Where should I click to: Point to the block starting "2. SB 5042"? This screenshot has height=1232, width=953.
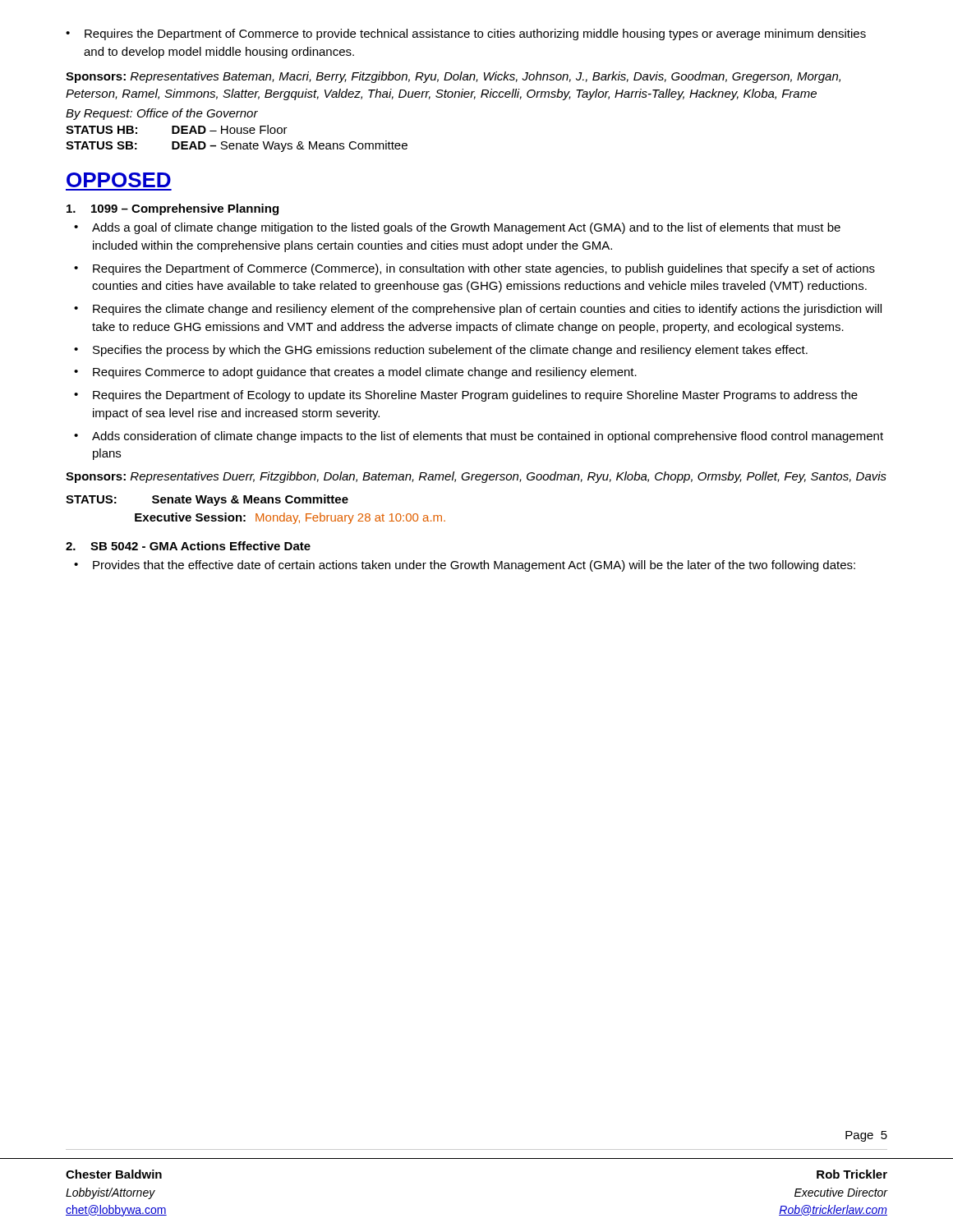(x=188, y=546)
